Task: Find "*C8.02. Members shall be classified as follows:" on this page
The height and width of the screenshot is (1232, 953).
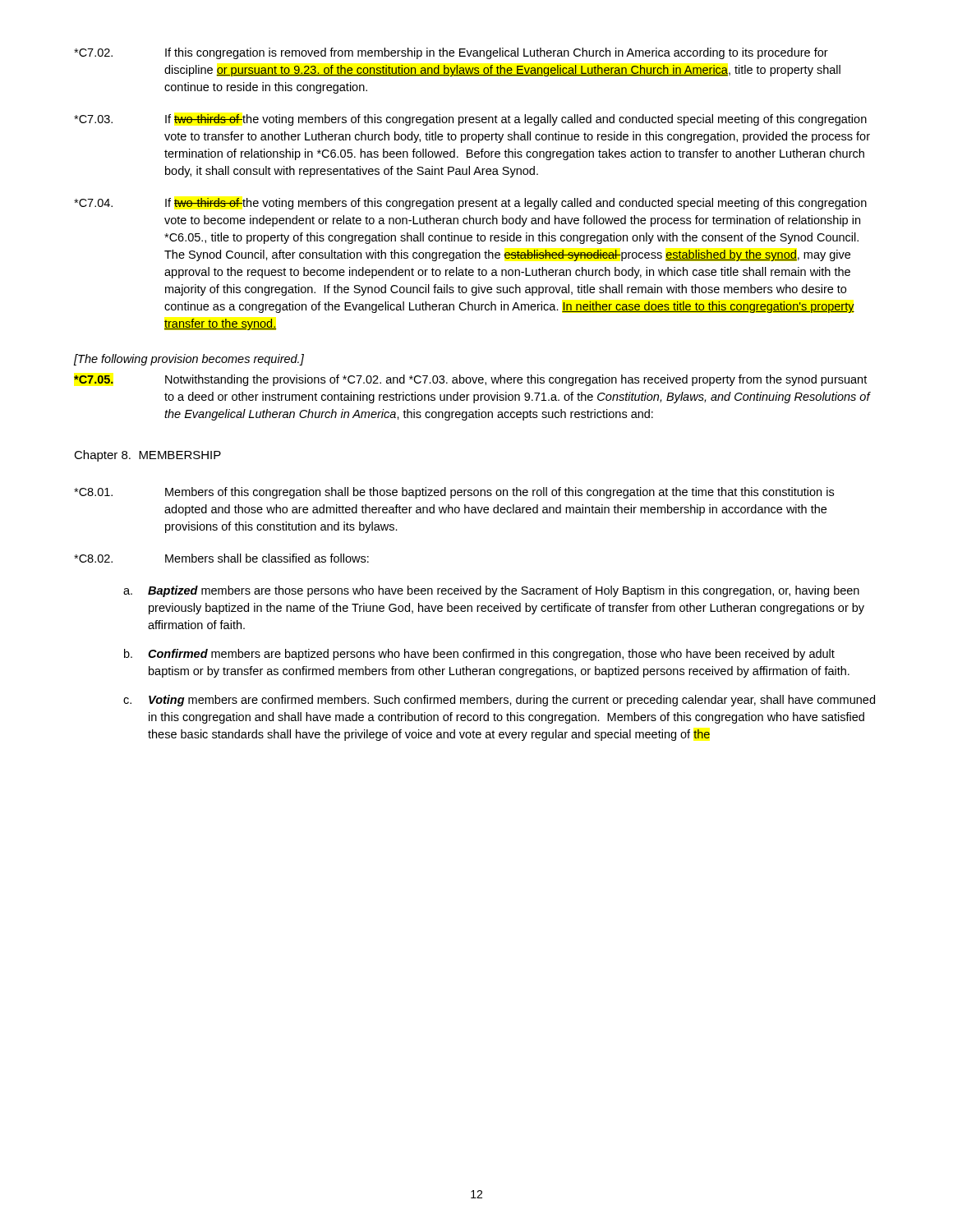Action: pos(221,558)
